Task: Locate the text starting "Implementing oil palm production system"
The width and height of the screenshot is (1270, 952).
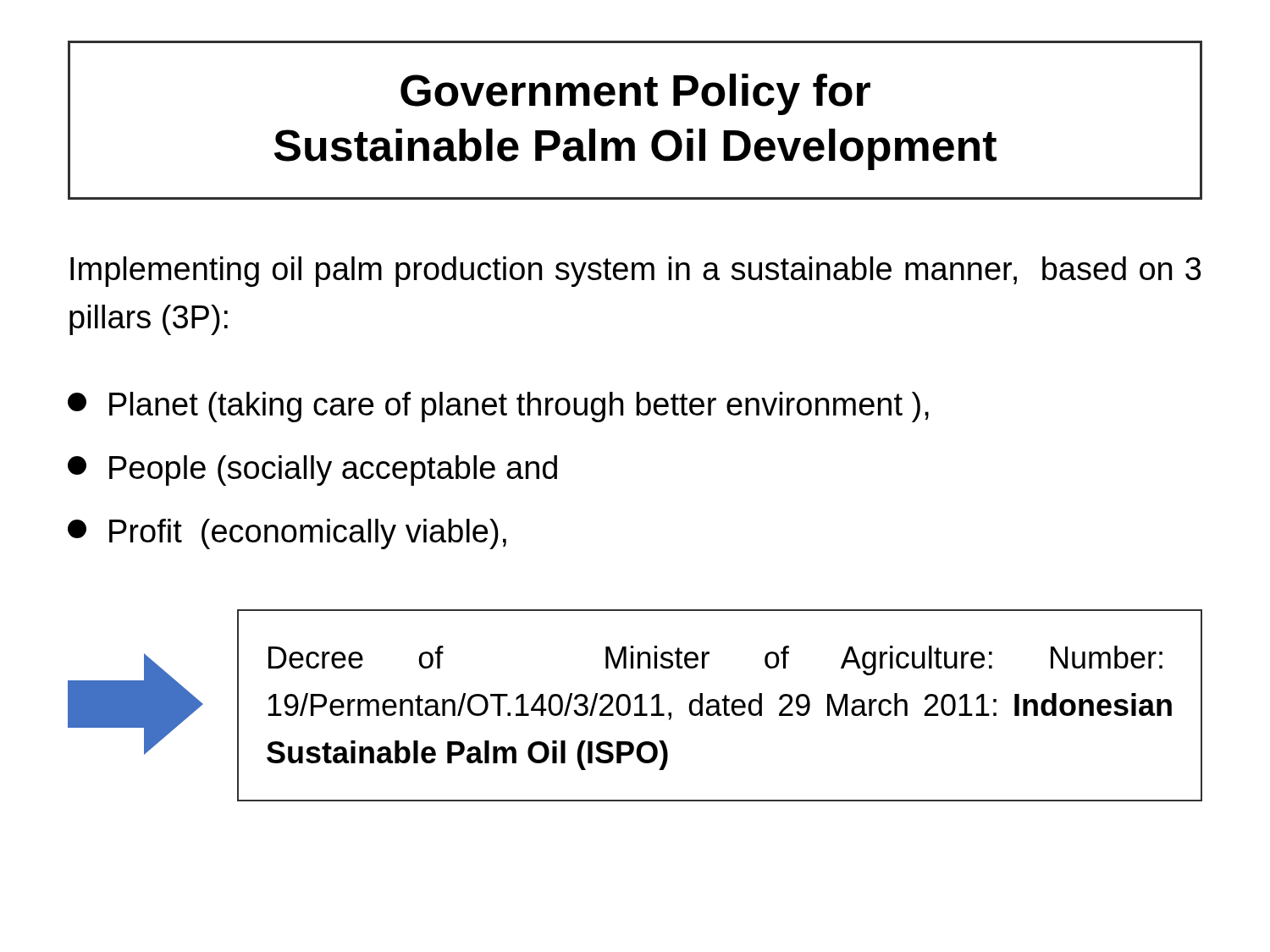Action: click(635, 293)
